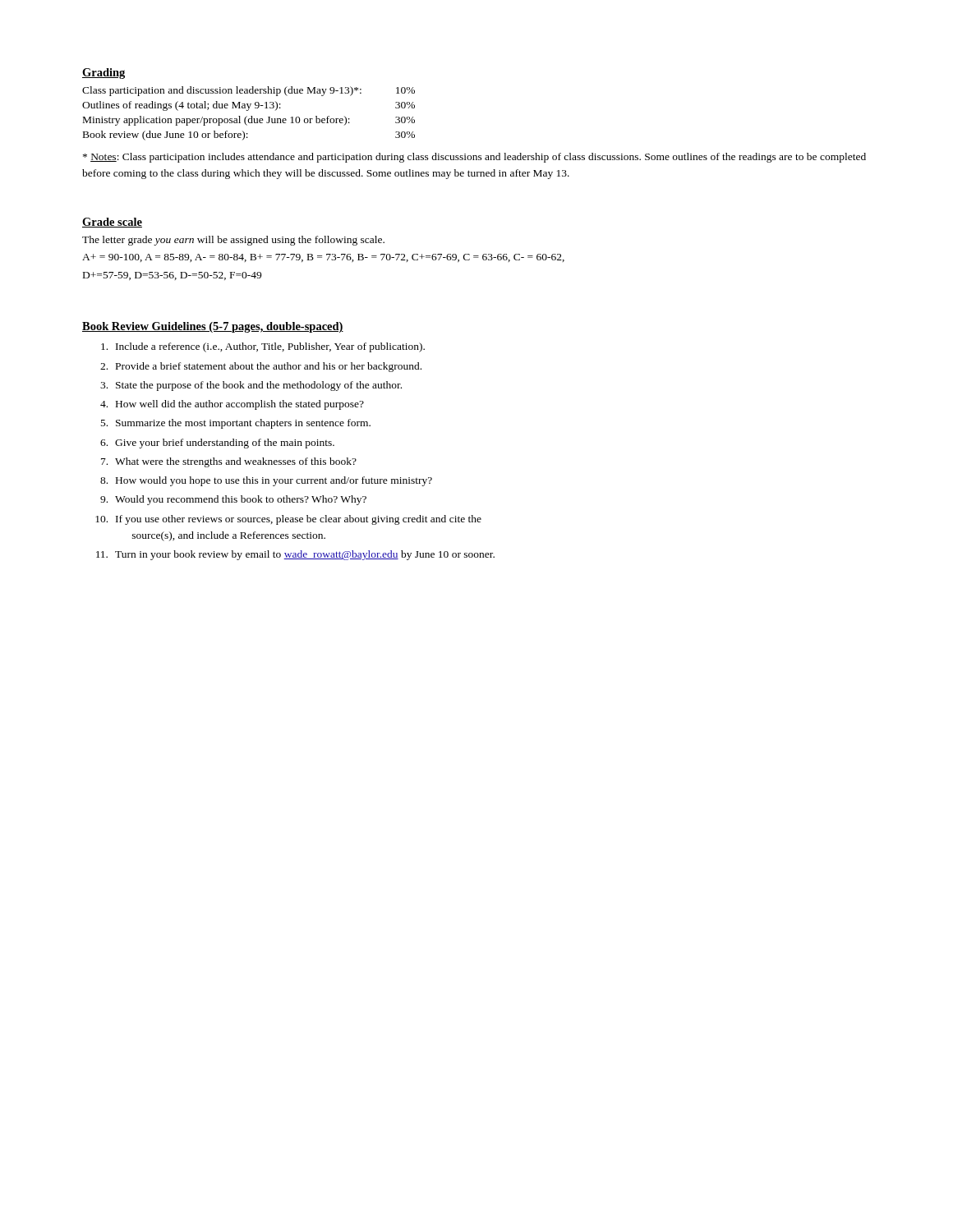Locate the list item with the text "11. Turn in your book review"
Viewport: 953px width, 1232px height.
(x=476, y=555)
